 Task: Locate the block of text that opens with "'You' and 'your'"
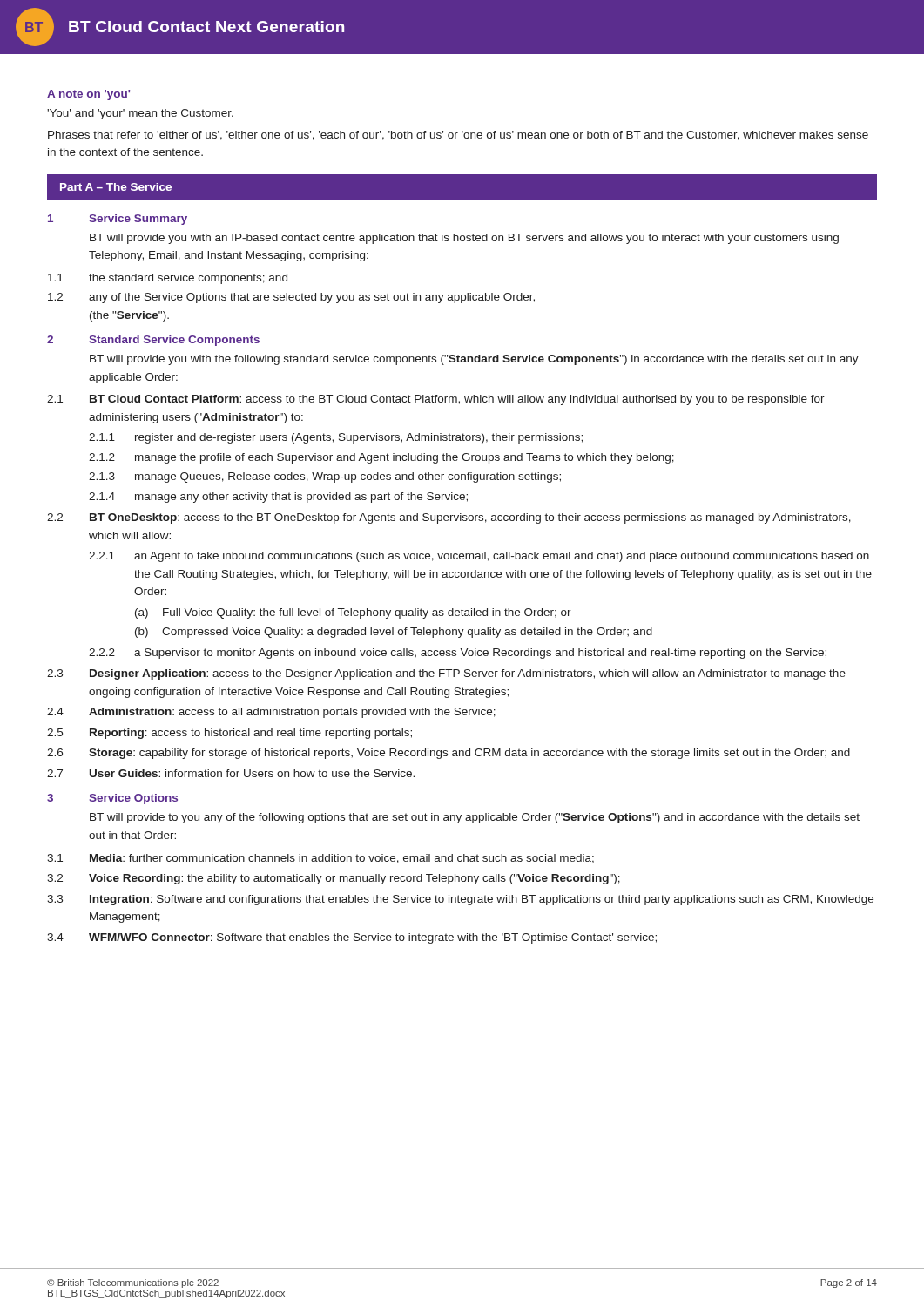click(141, 113)
